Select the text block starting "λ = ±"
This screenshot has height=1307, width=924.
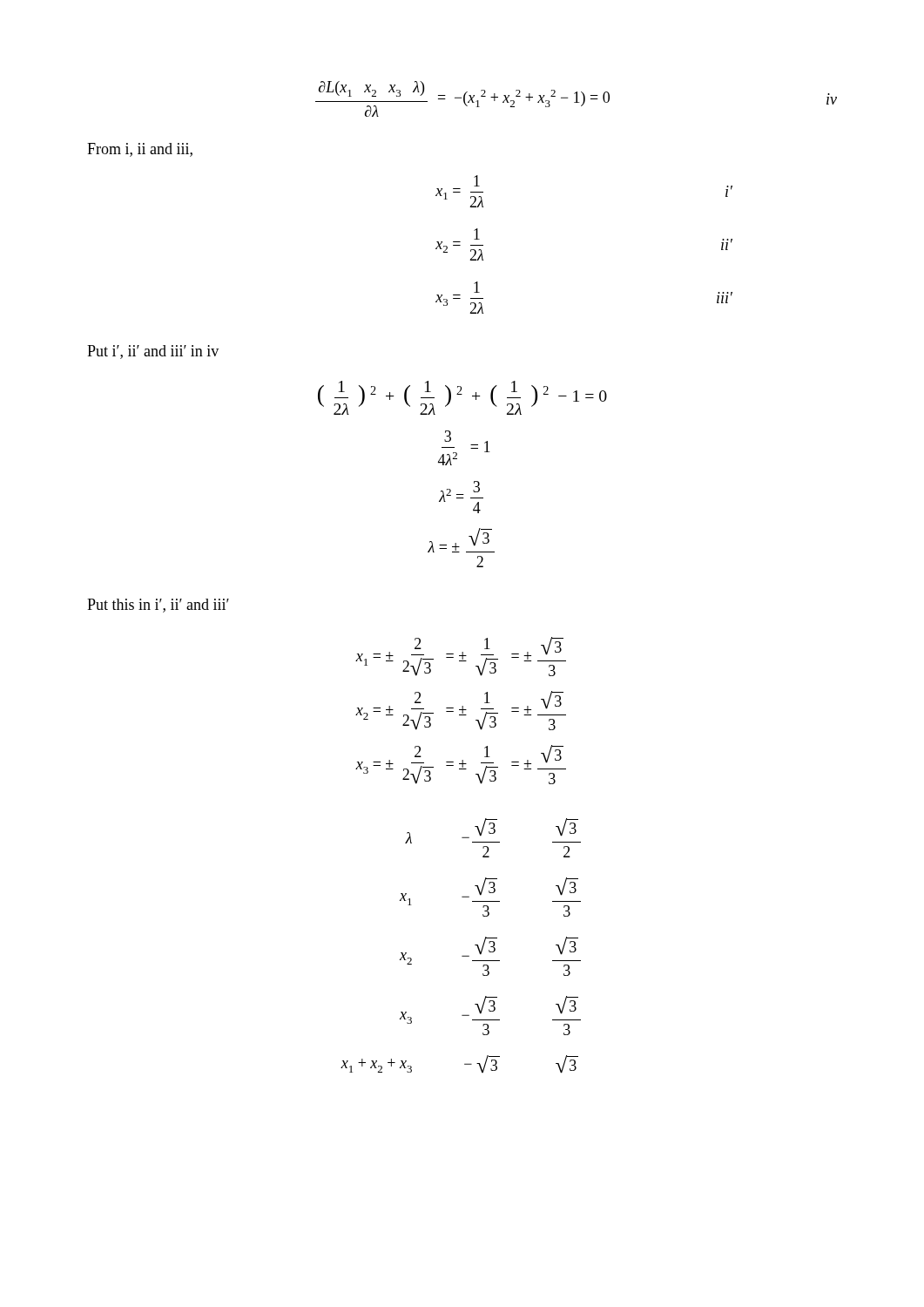[462, 549]
